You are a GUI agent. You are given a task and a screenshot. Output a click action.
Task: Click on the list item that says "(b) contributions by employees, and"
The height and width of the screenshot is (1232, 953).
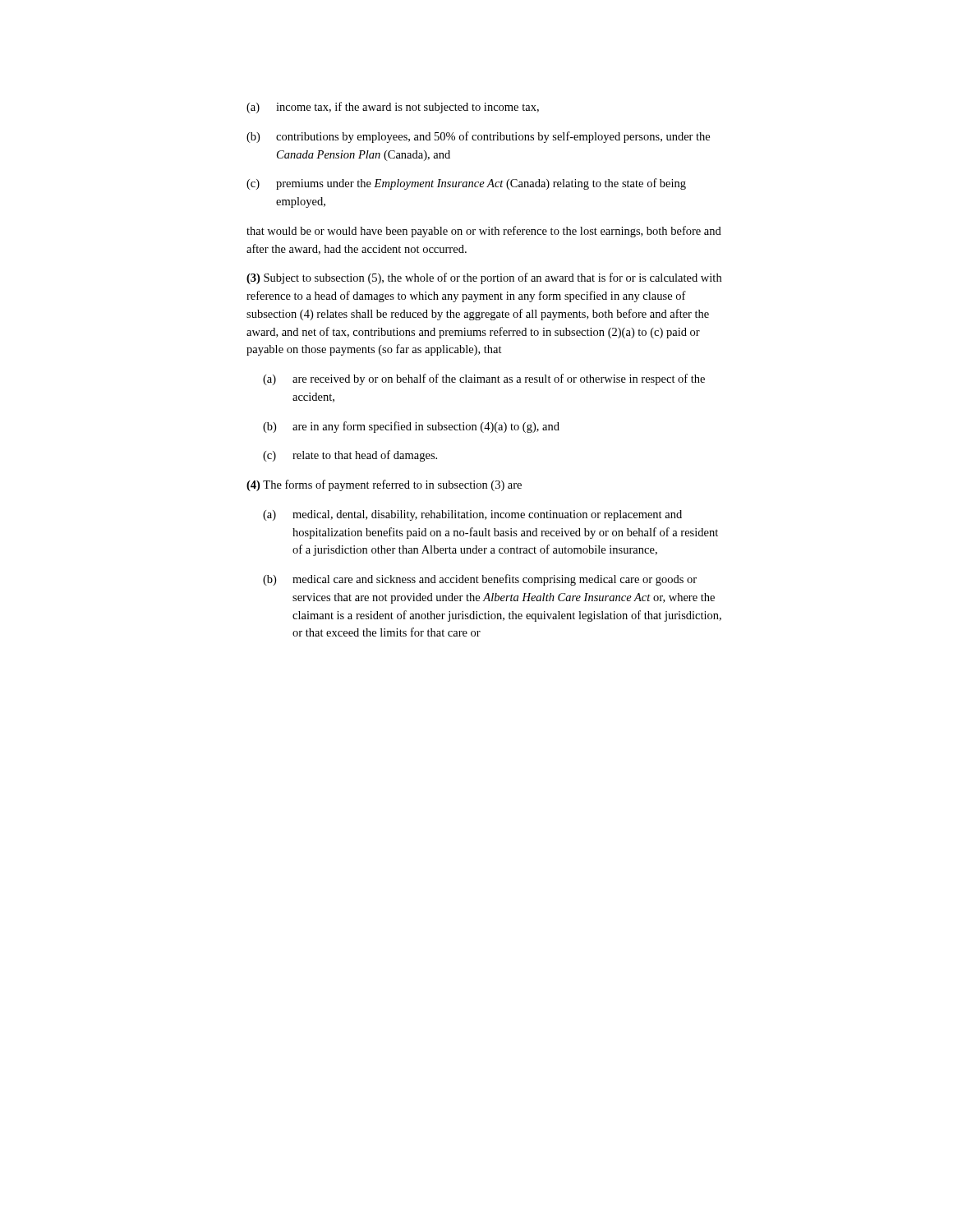pos(485,146)
